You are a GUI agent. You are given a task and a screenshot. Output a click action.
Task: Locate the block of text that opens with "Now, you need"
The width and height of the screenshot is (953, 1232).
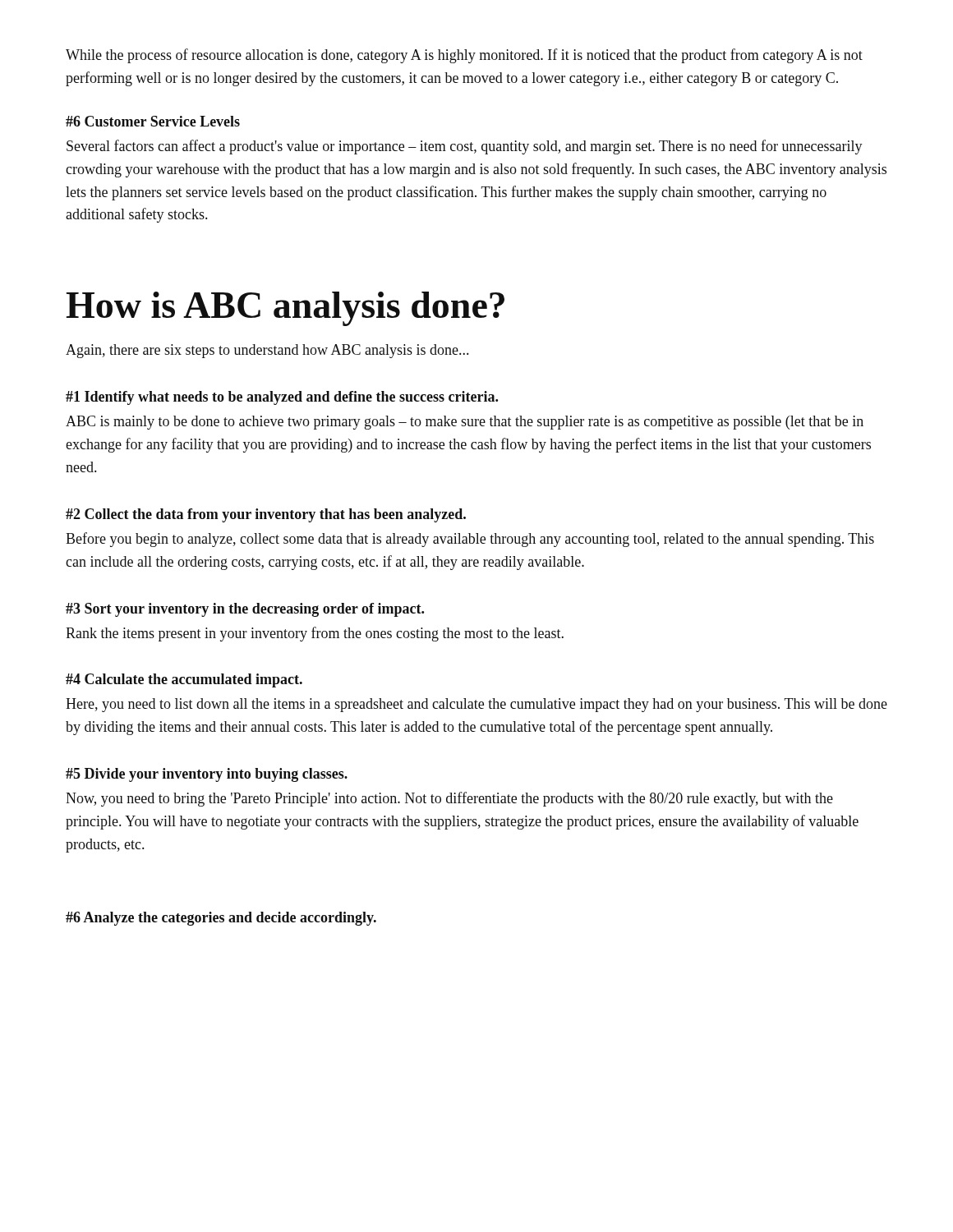click(x=476, y=822)
